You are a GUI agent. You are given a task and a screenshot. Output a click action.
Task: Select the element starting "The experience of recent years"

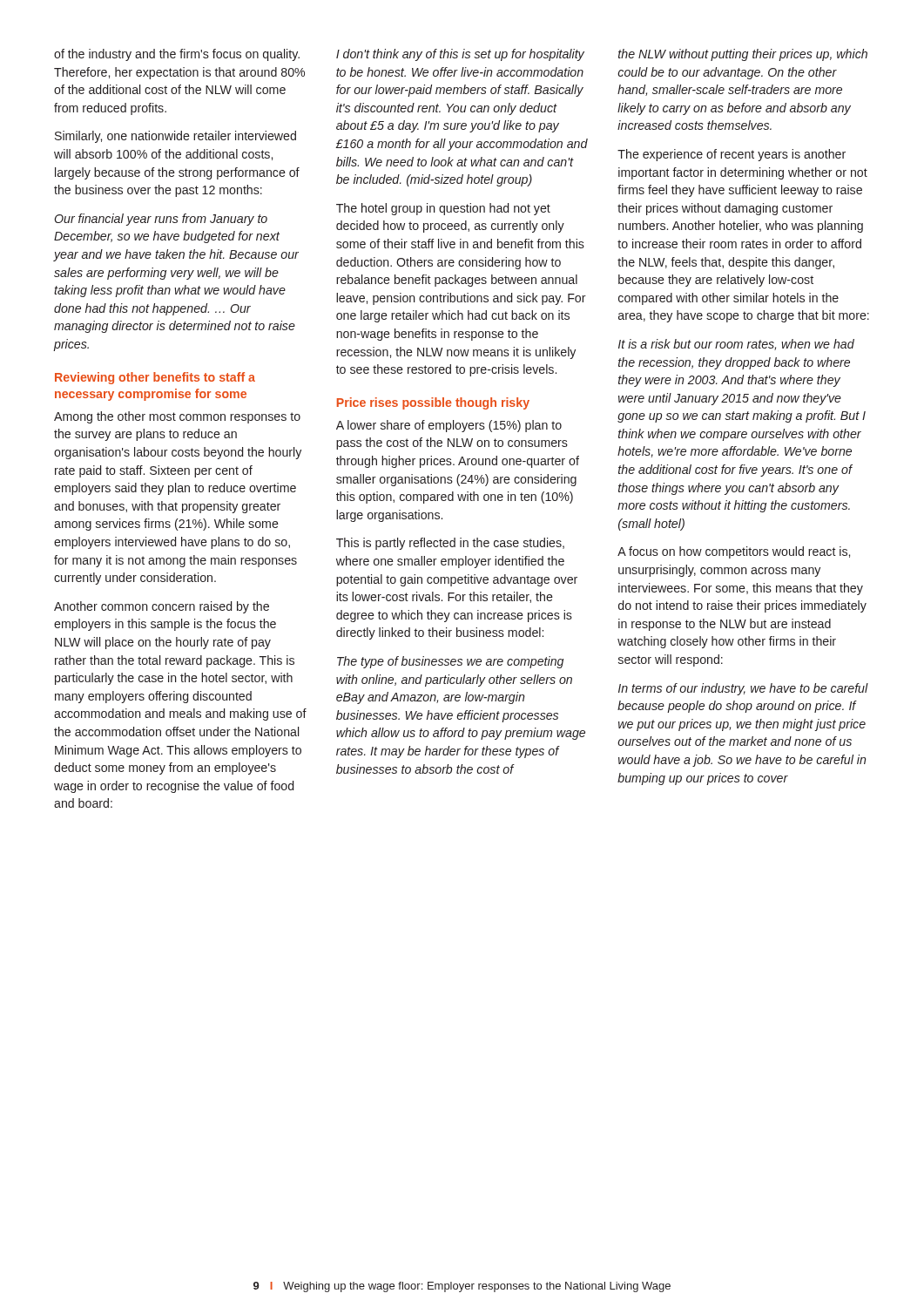[x=744, y=235]
